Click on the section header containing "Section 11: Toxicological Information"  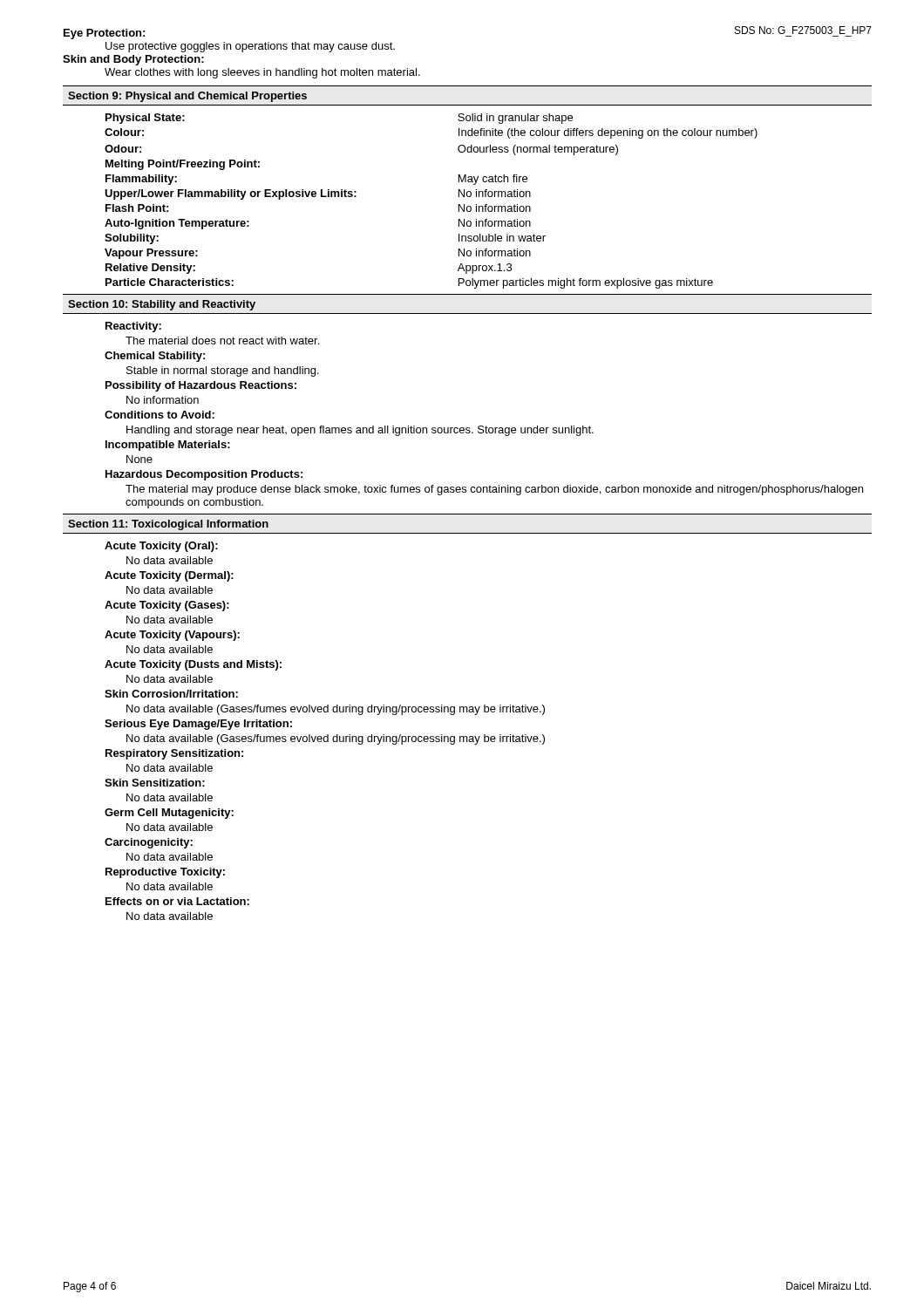tap(168, 524)
